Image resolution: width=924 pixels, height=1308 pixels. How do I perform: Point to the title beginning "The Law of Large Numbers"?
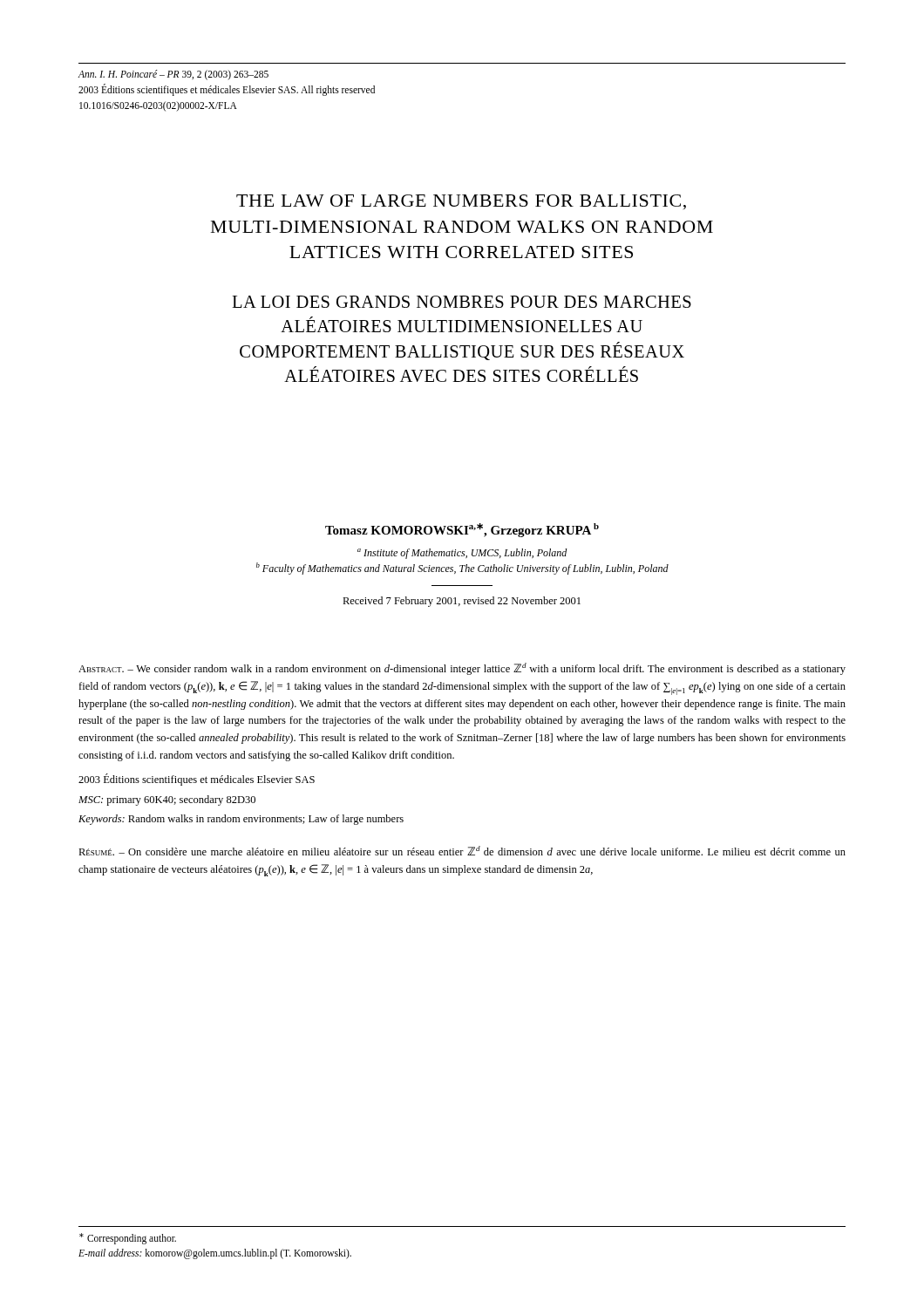coord(462,226)
